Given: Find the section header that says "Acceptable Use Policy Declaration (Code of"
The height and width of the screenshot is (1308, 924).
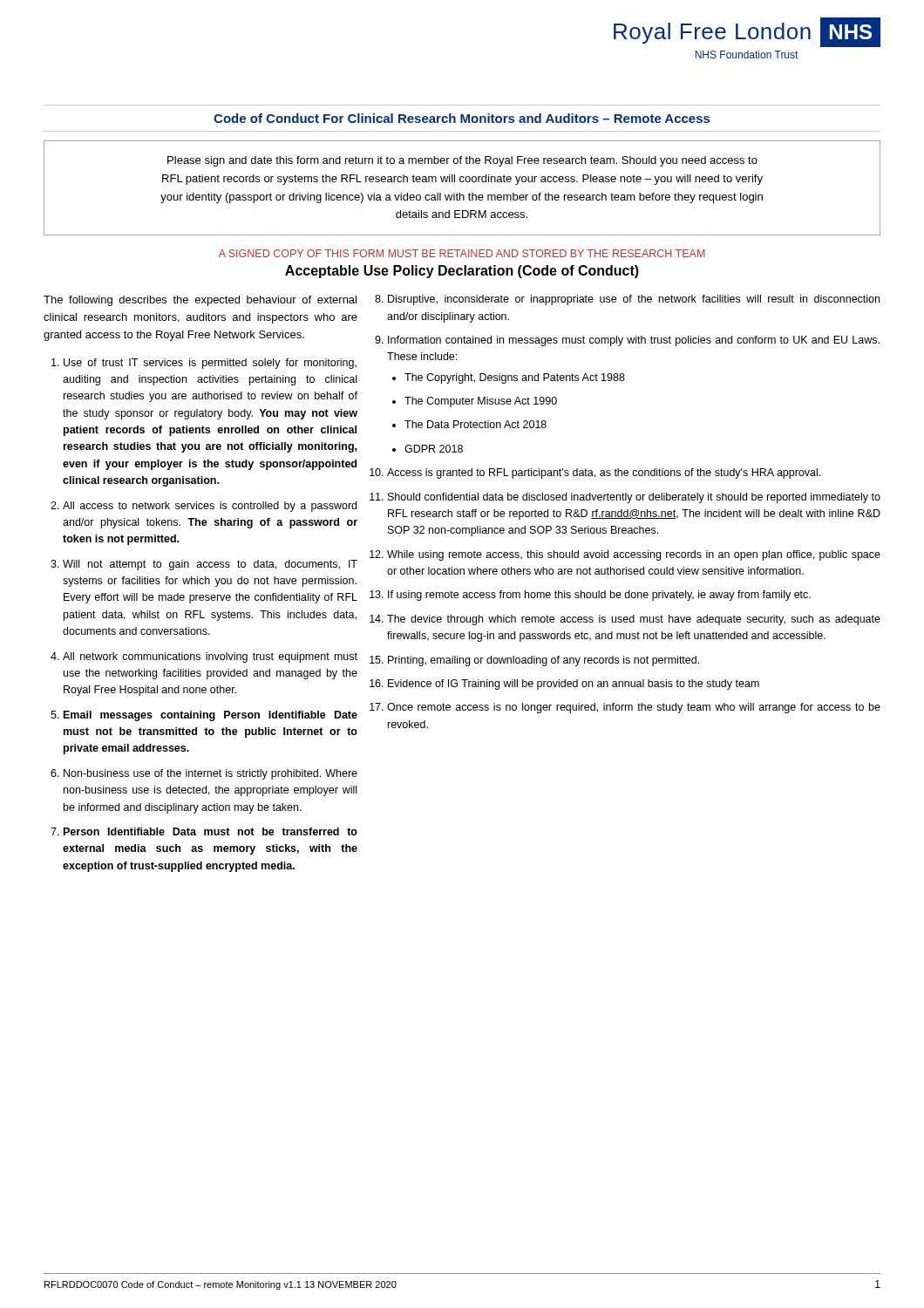Looking at the screenshot, I should tap(462, 271).
